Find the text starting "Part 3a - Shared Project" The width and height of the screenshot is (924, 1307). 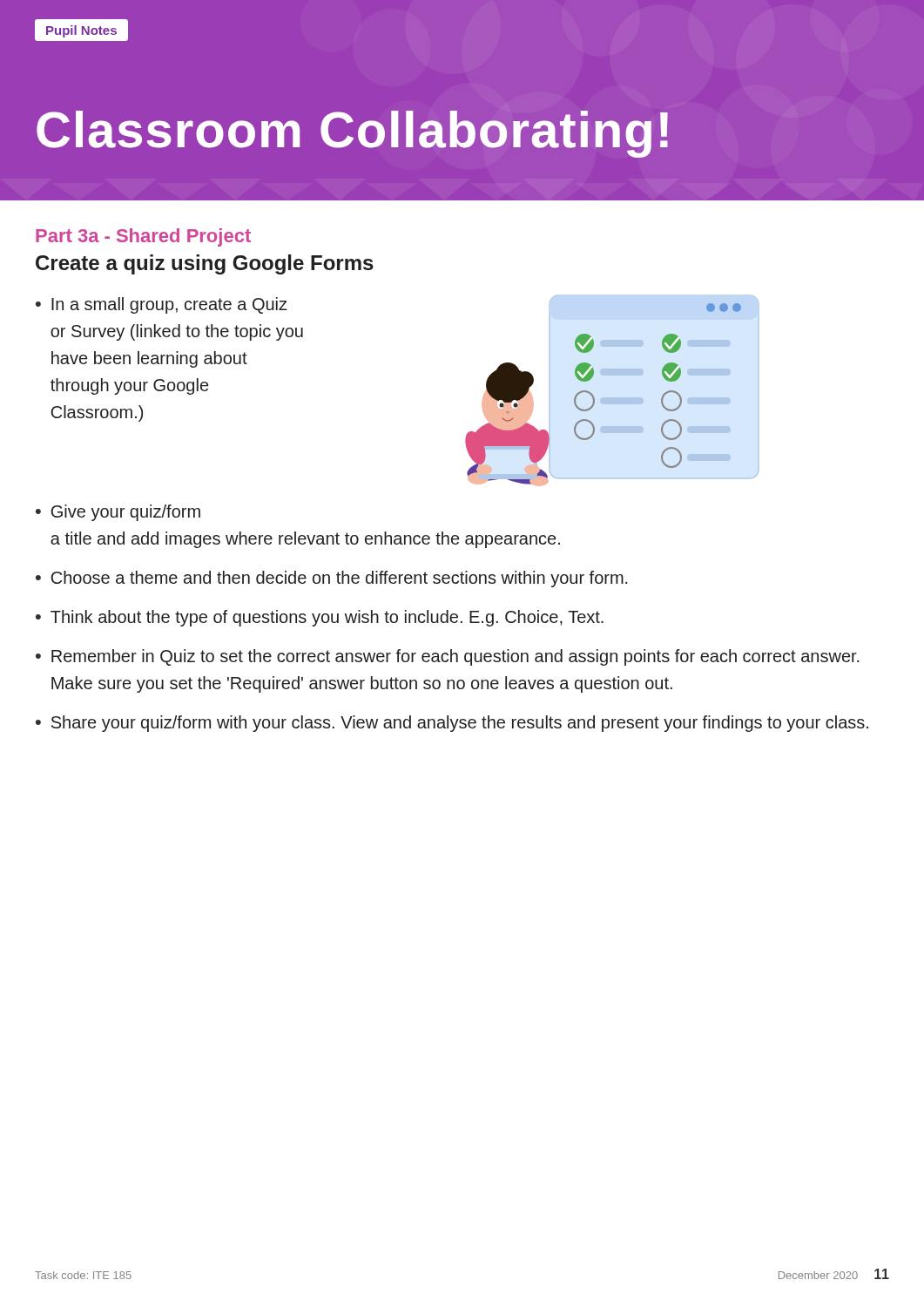point(143,236)
